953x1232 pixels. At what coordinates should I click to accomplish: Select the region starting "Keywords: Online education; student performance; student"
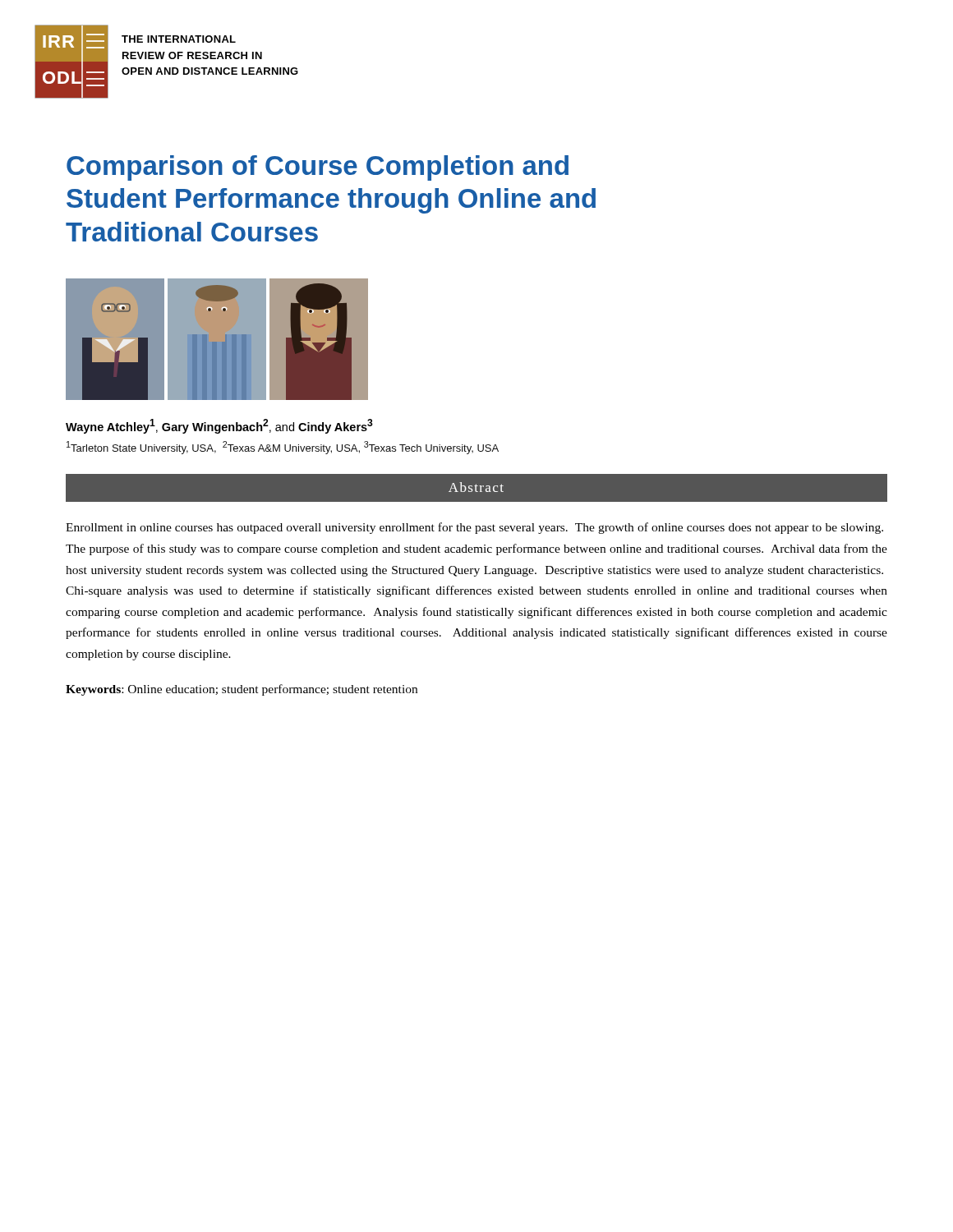pyautogui.click(x=242, y=689)
